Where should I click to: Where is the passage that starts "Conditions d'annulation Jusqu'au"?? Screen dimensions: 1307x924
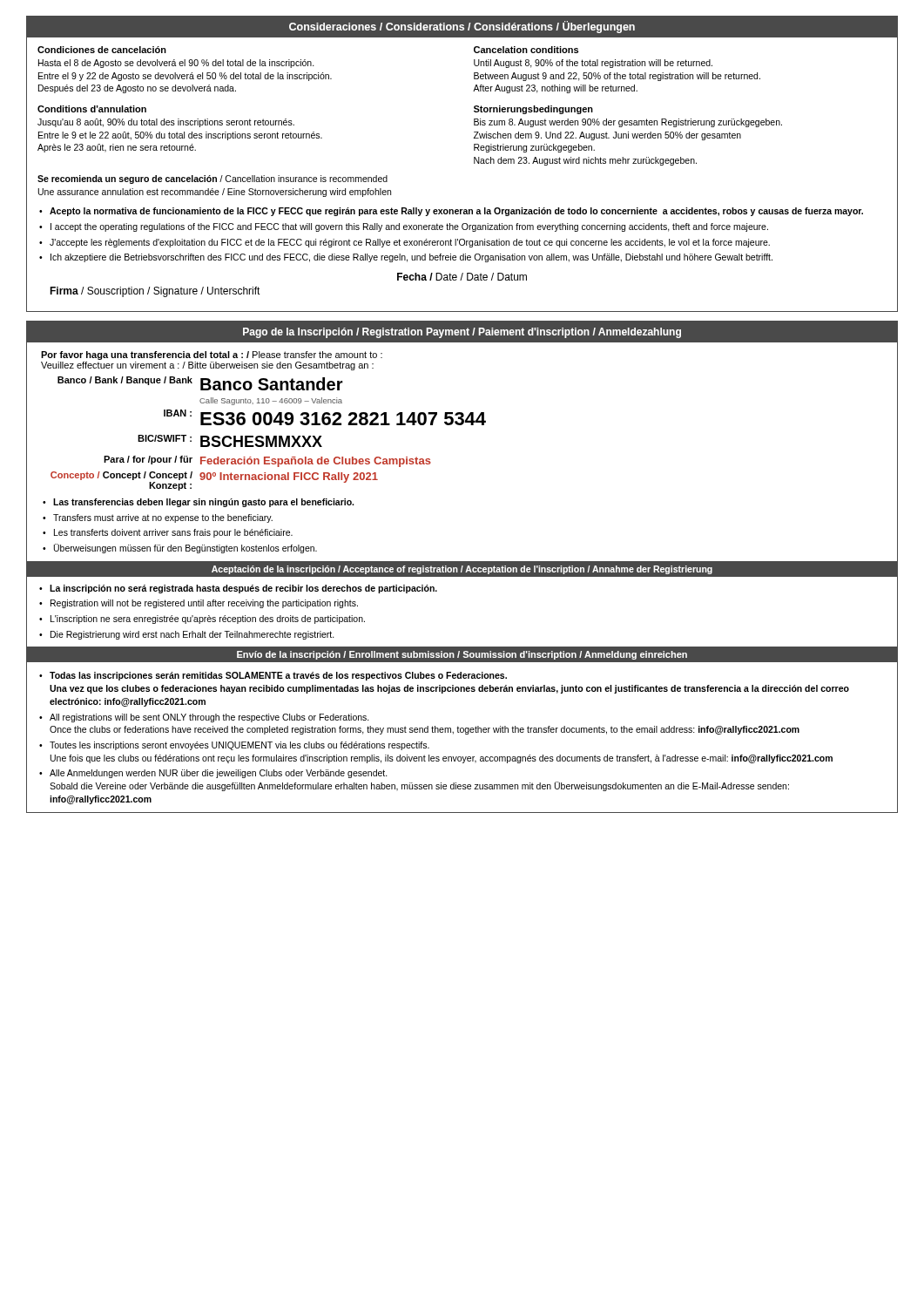(x=244, y=129)
